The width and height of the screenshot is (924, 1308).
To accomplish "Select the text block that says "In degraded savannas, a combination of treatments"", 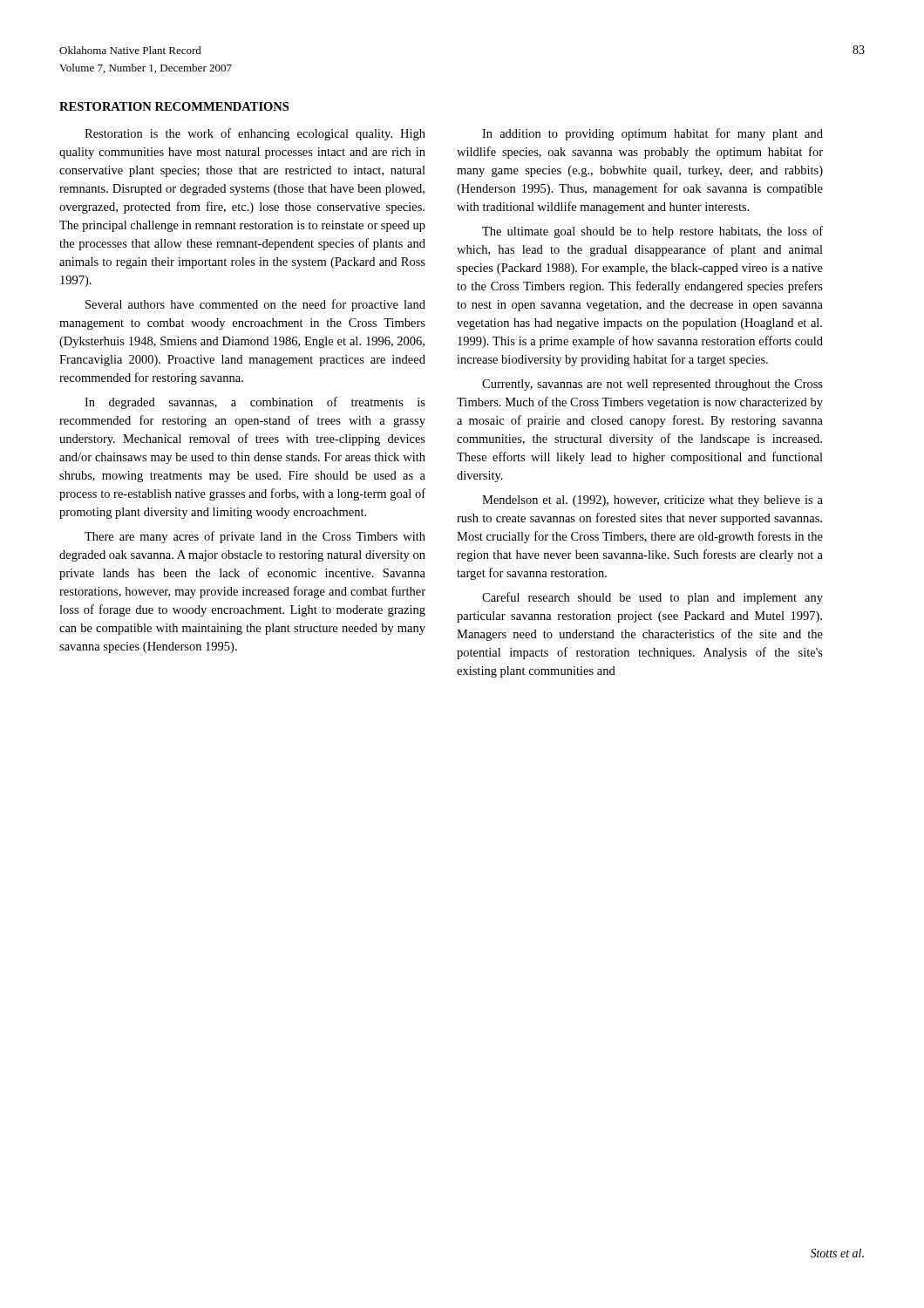I will (x=242, y=457).
